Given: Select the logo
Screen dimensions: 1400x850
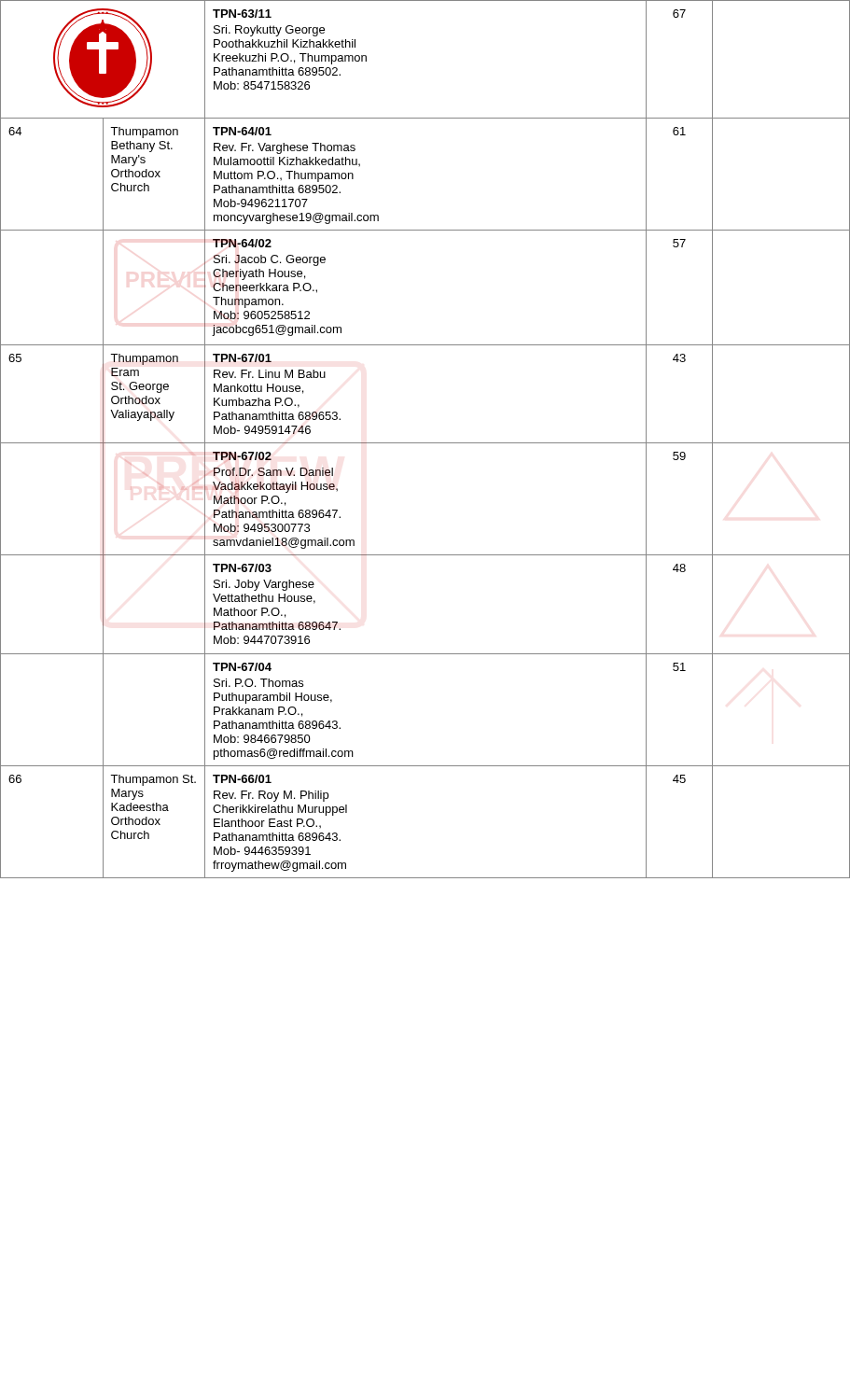Looking at the screenshot, I should (103, 59).
